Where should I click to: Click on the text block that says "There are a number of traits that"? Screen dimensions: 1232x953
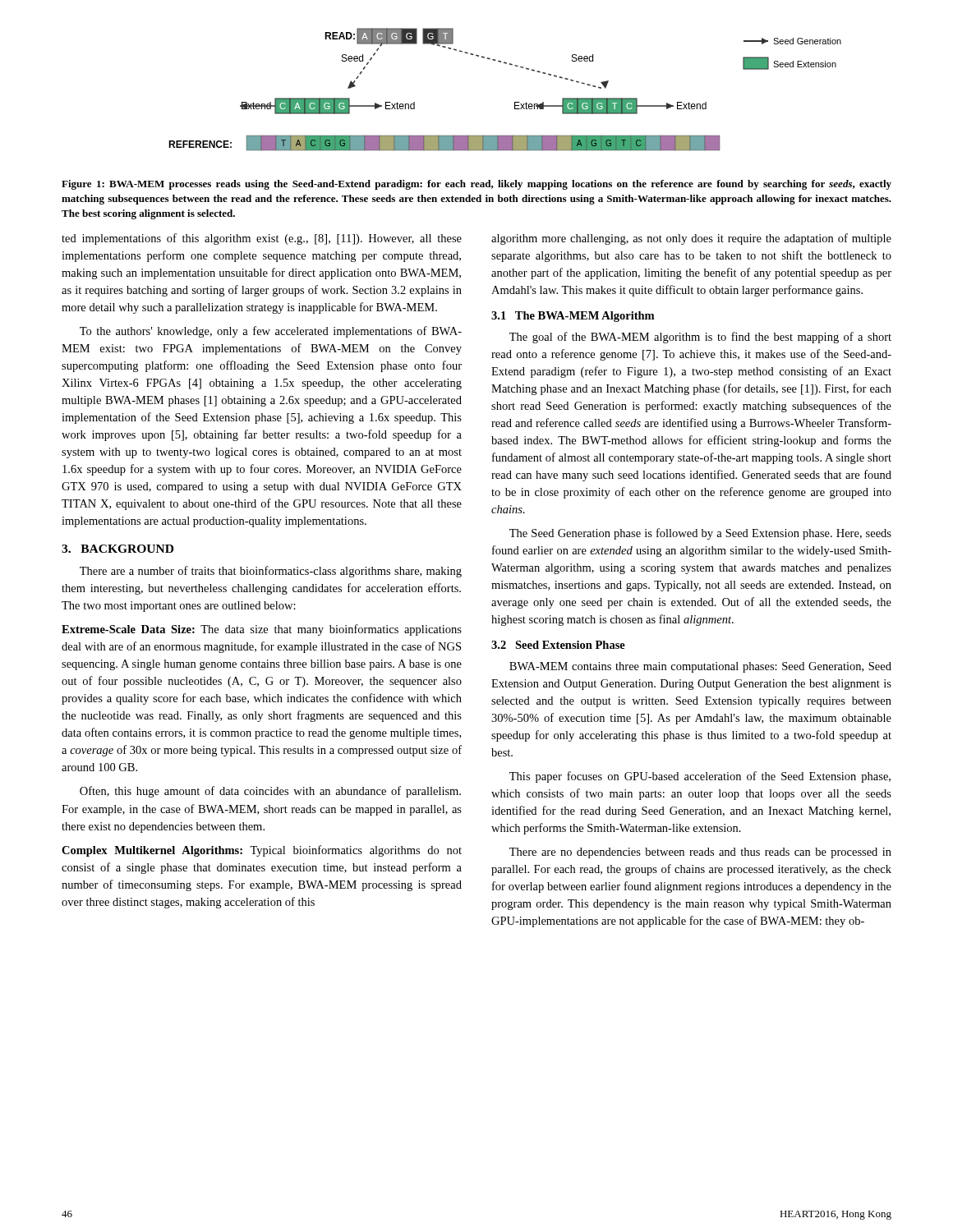[262, 737]
